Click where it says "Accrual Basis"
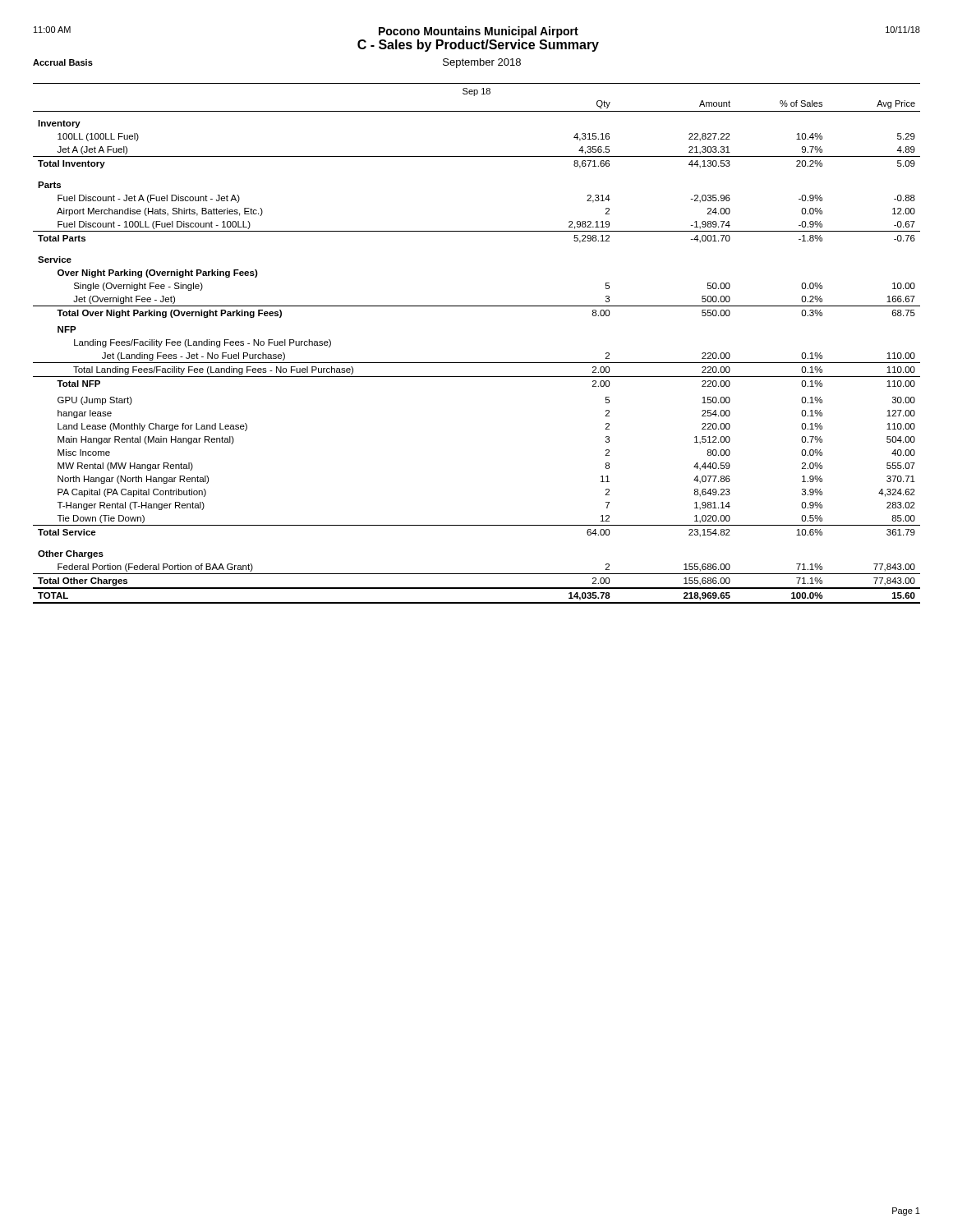 [63, 62]
